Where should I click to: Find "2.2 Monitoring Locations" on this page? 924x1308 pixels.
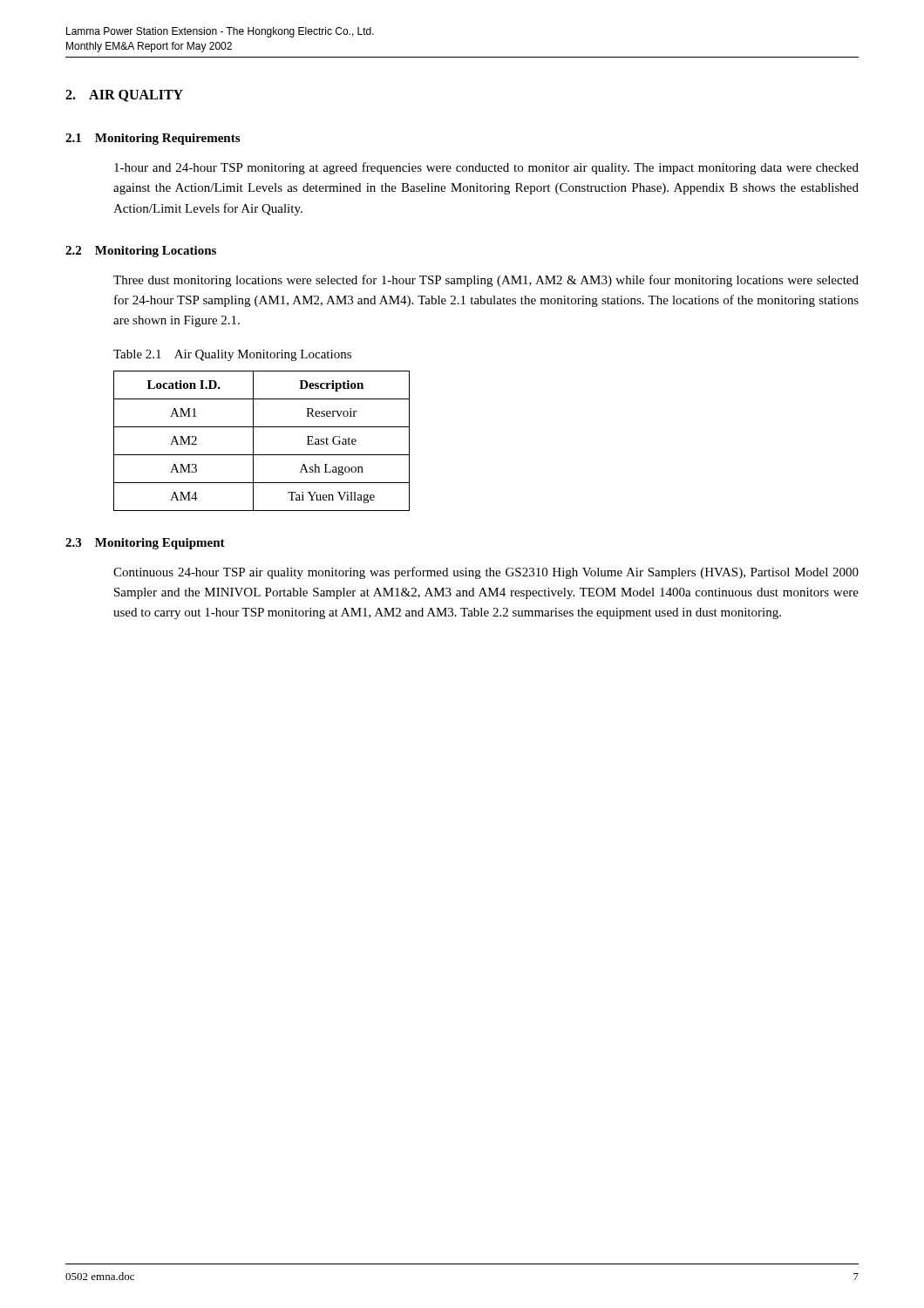(141, 250)
